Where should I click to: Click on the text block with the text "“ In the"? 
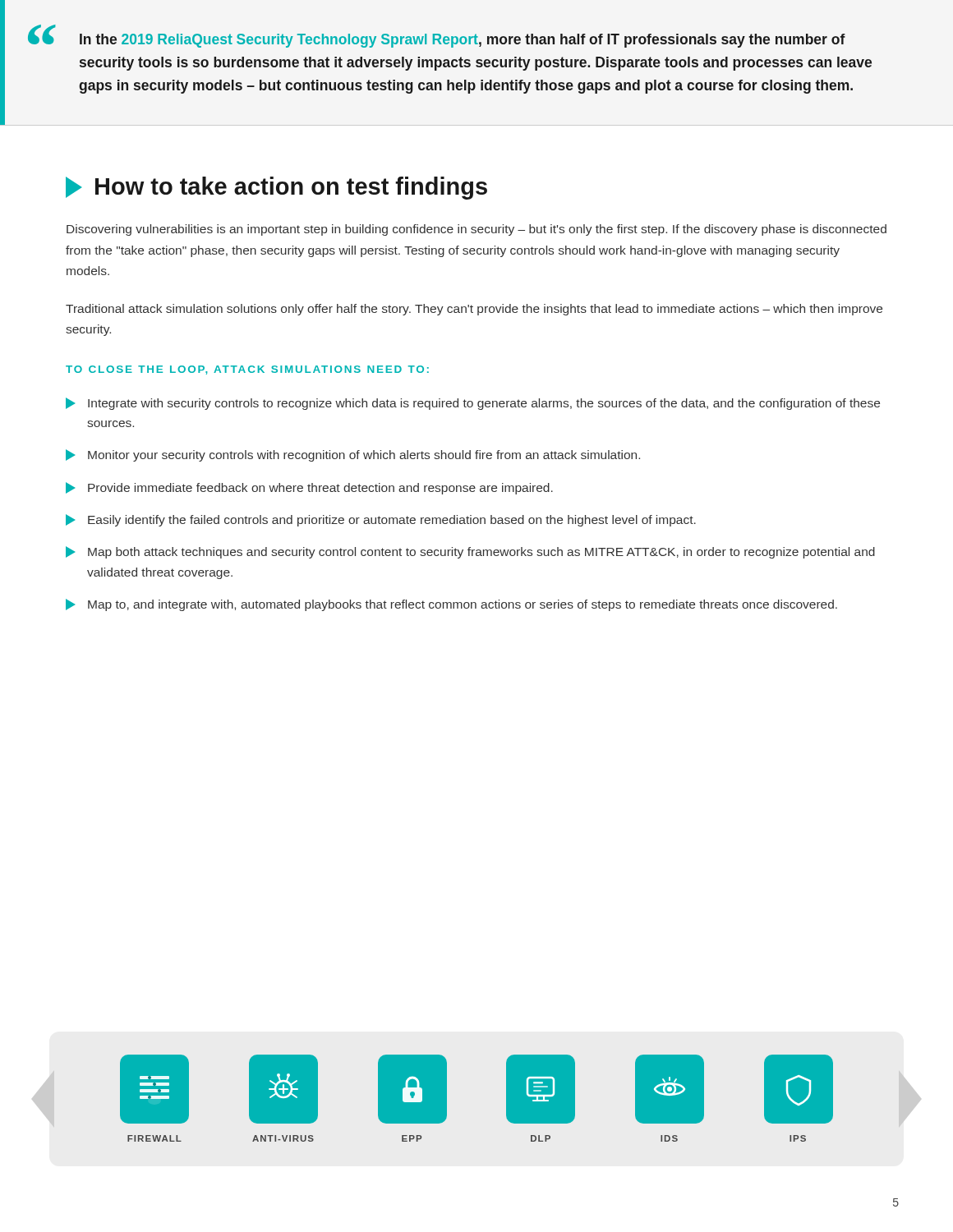pos(448,52)
